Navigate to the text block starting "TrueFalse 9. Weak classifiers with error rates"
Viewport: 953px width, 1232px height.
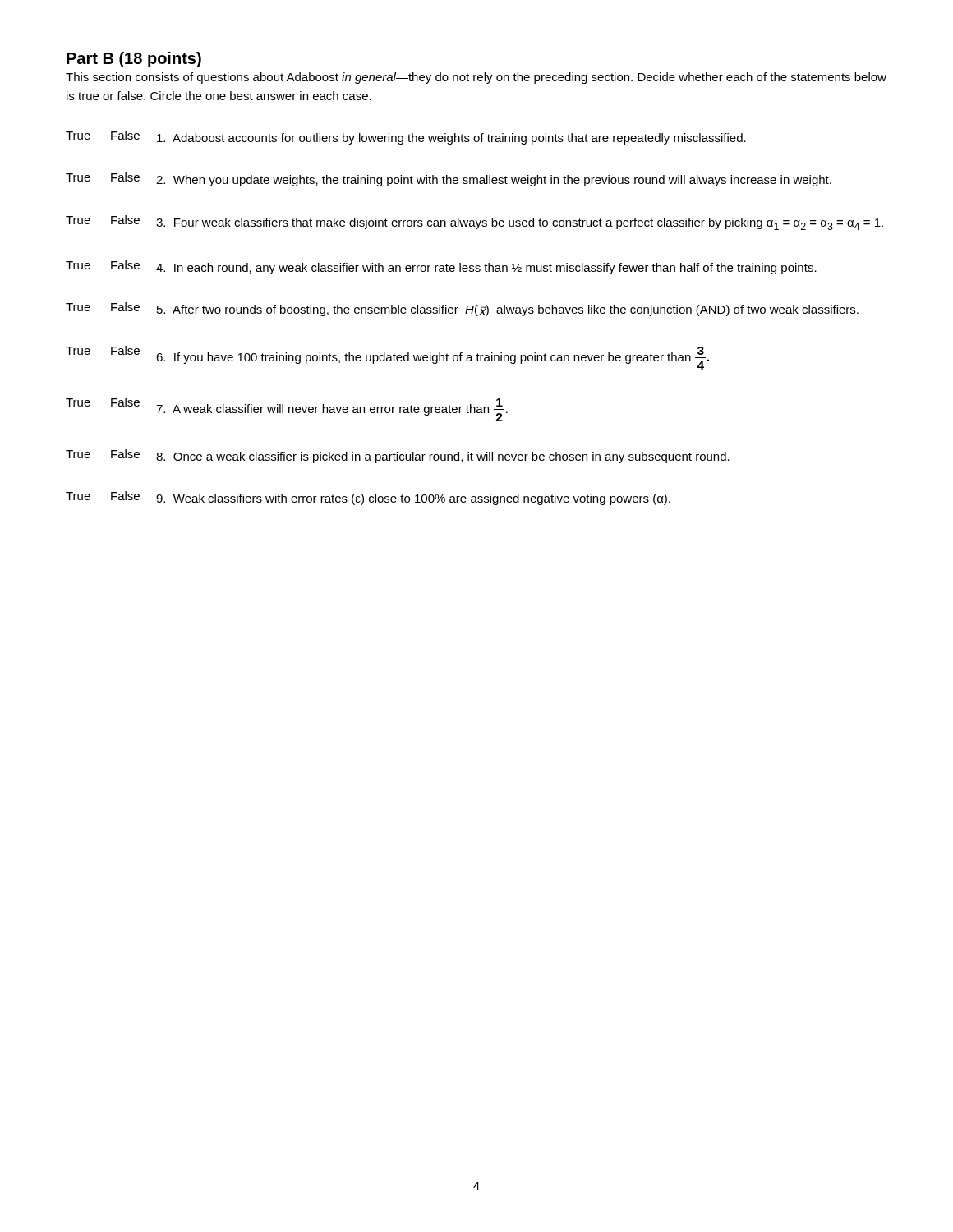[x=476, y=499]
